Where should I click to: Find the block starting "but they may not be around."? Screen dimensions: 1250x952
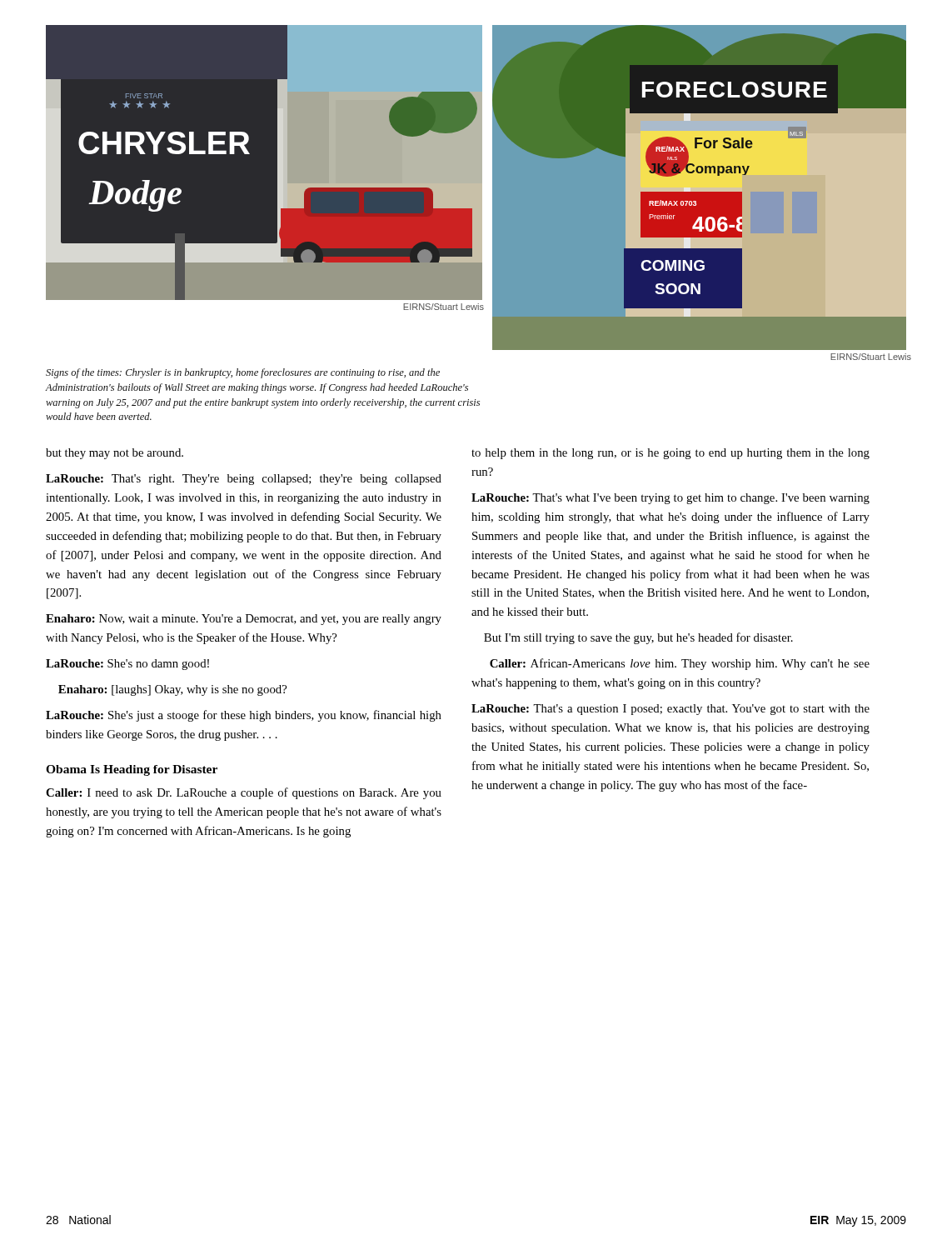click(x=115, y=452)
